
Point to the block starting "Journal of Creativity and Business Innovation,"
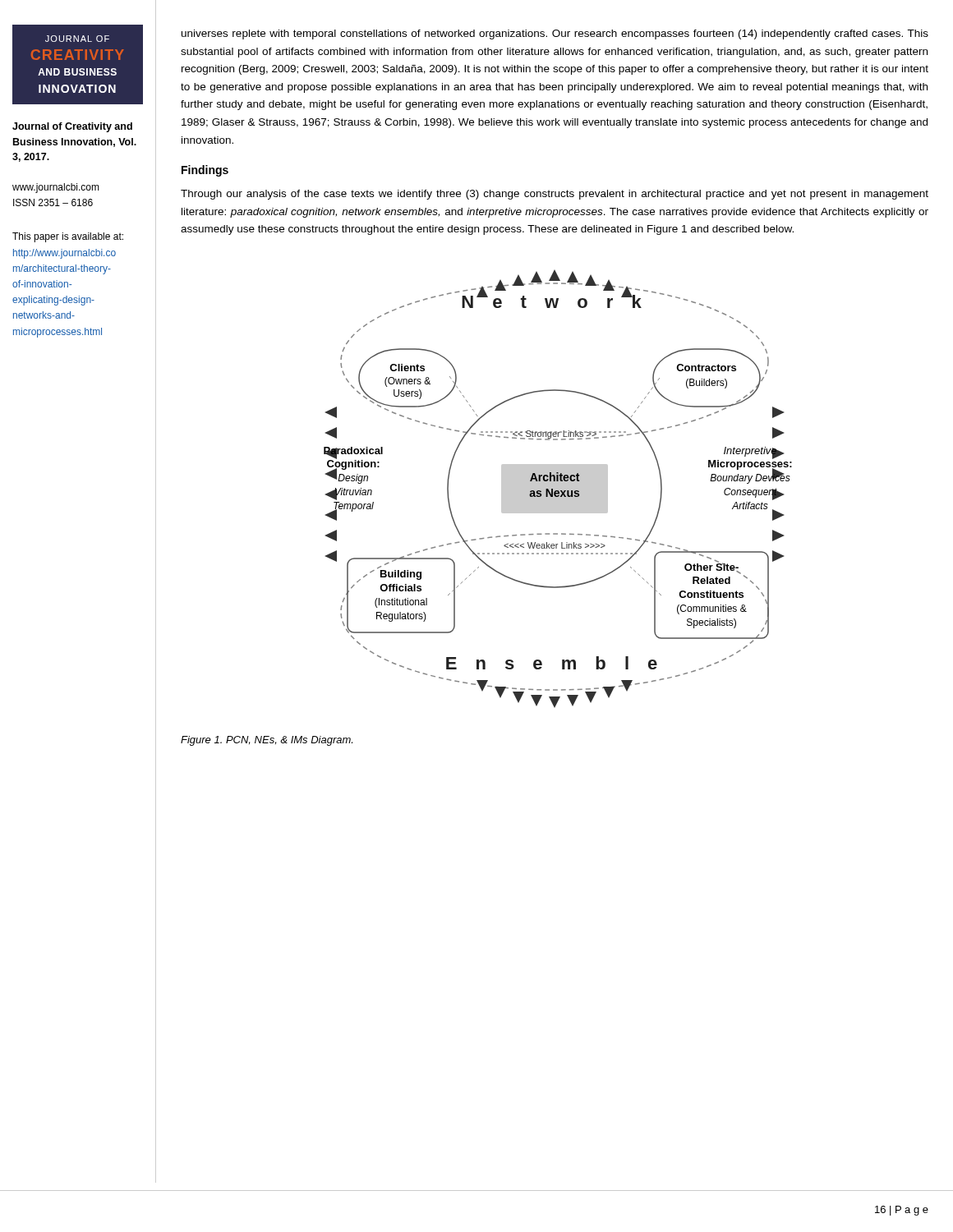tap(78, 229)
